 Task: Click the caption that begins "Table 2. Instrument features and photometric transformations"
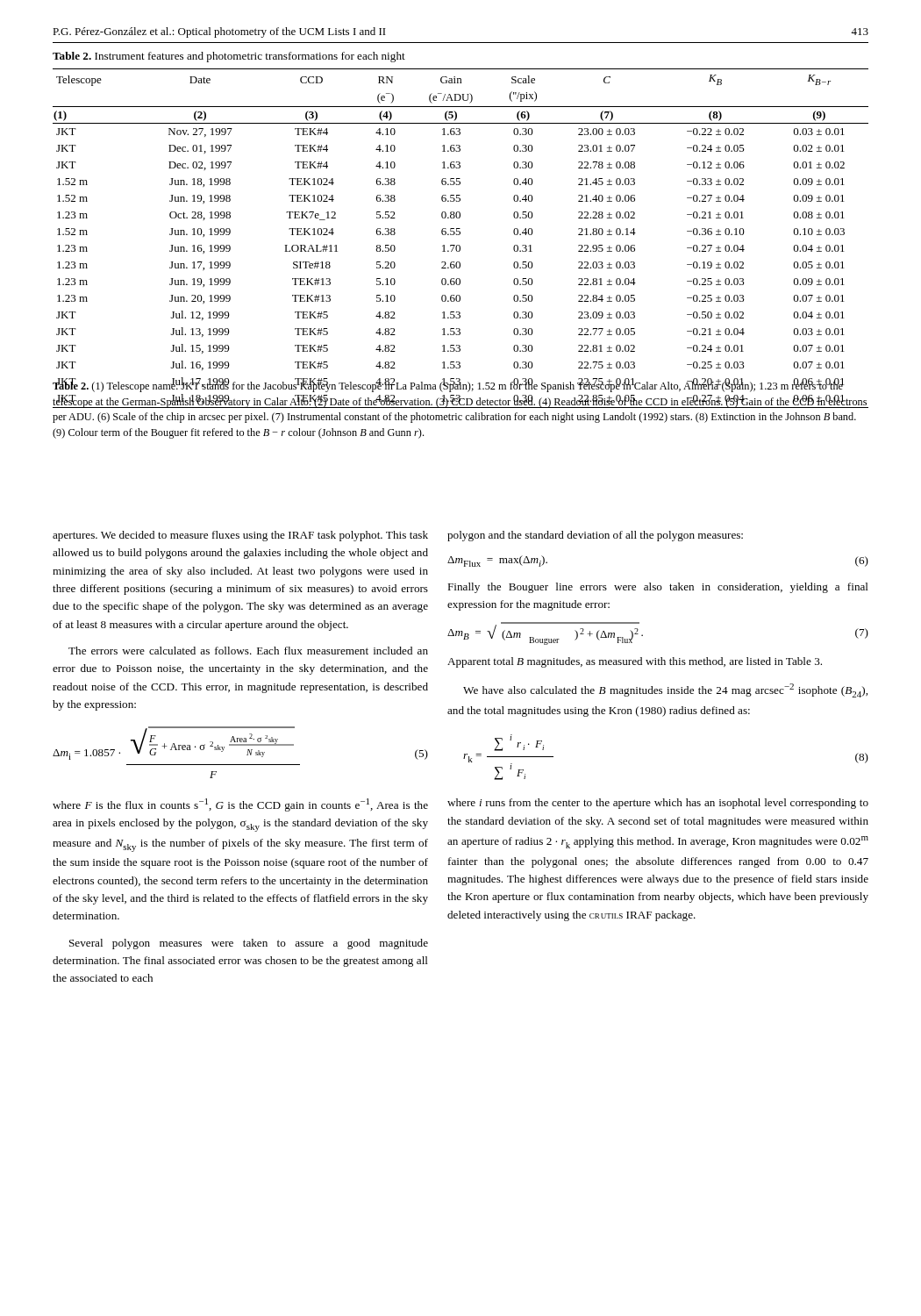tap(229, 56)
